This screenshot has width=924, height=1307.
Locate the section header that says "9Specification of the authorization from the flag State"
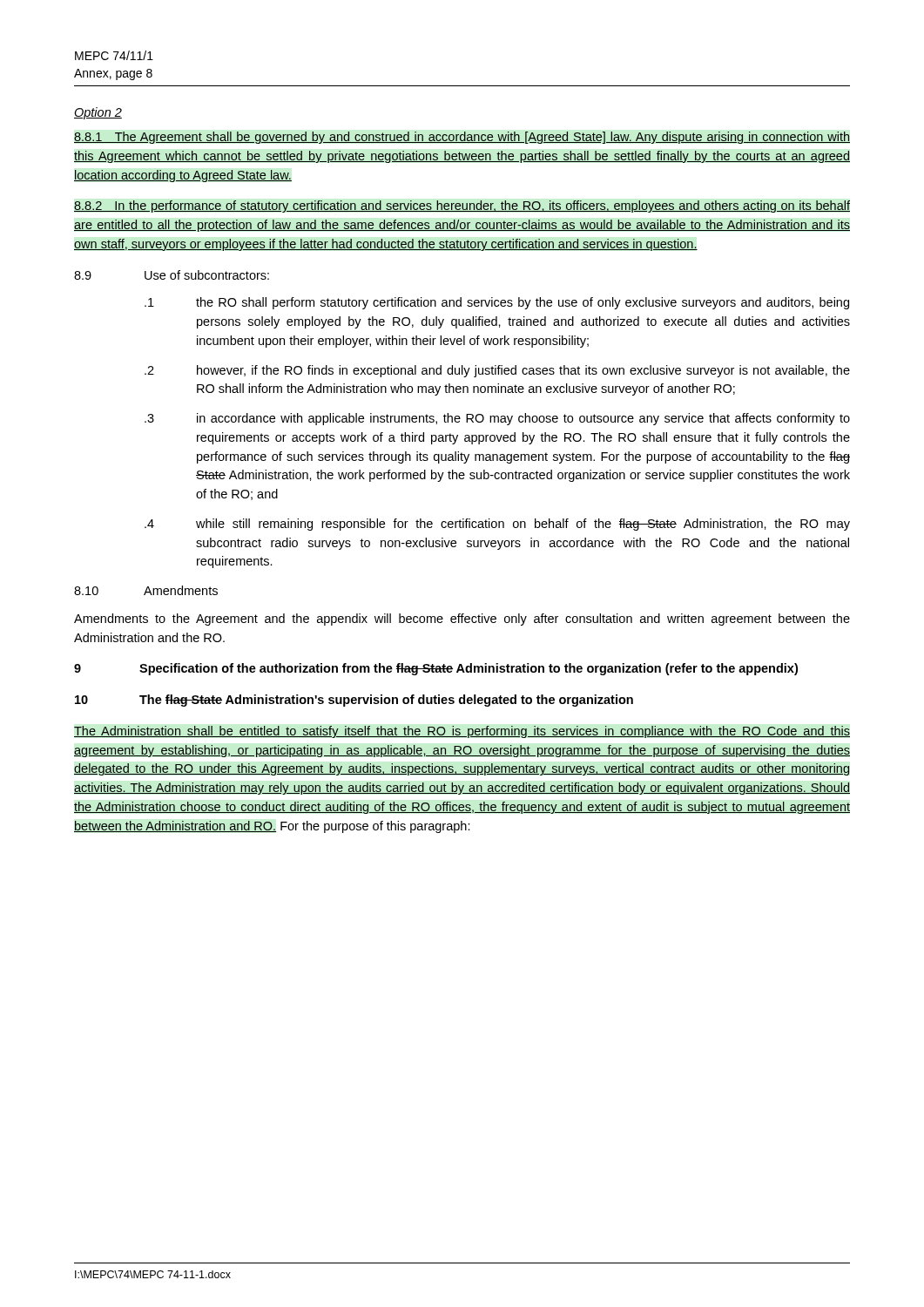click(462, 670)
